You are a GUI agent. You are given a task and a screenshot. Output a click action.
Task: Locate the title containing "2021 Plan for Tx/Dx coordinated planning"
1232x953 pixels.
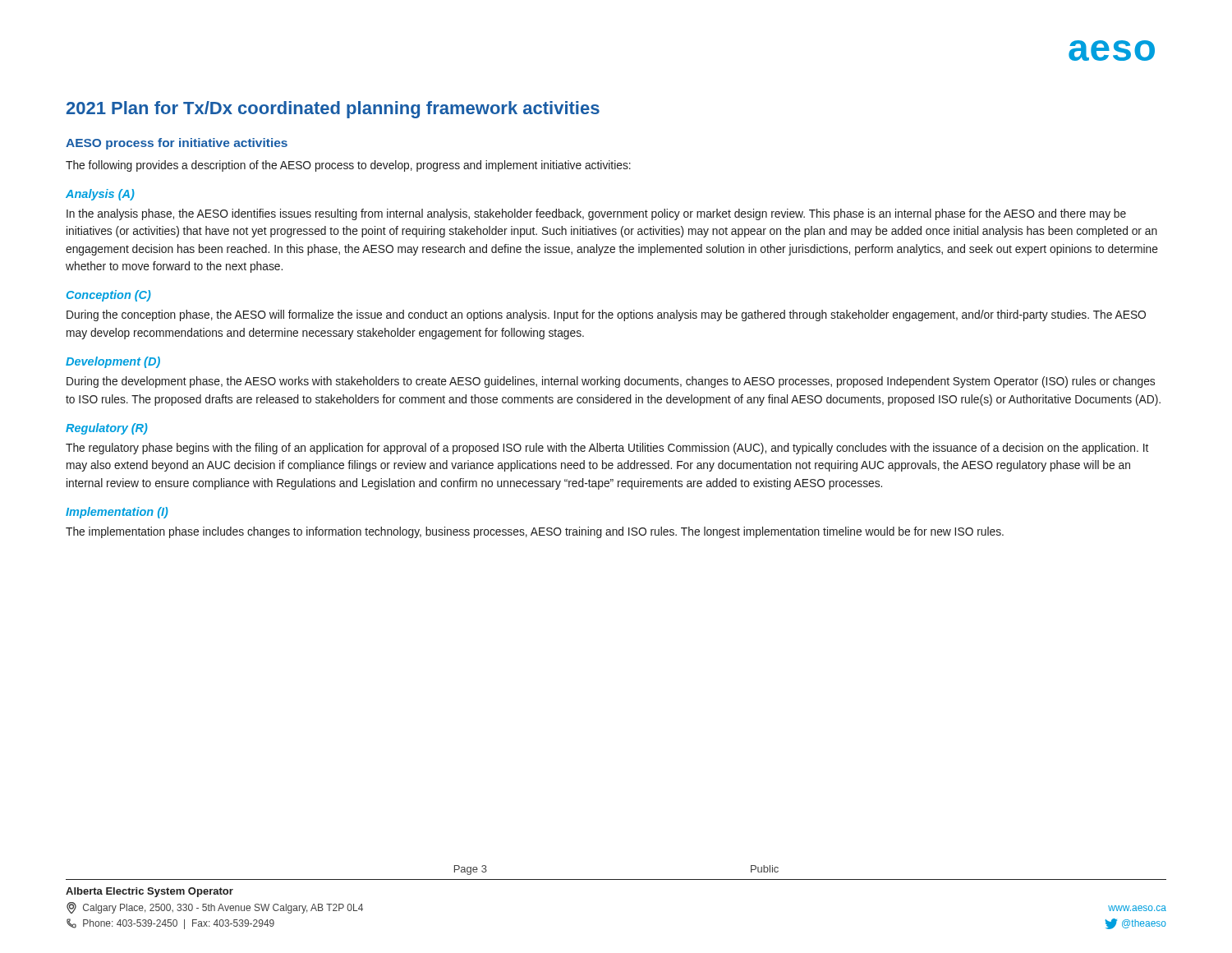pyautogui.click(x=333, y=108)
